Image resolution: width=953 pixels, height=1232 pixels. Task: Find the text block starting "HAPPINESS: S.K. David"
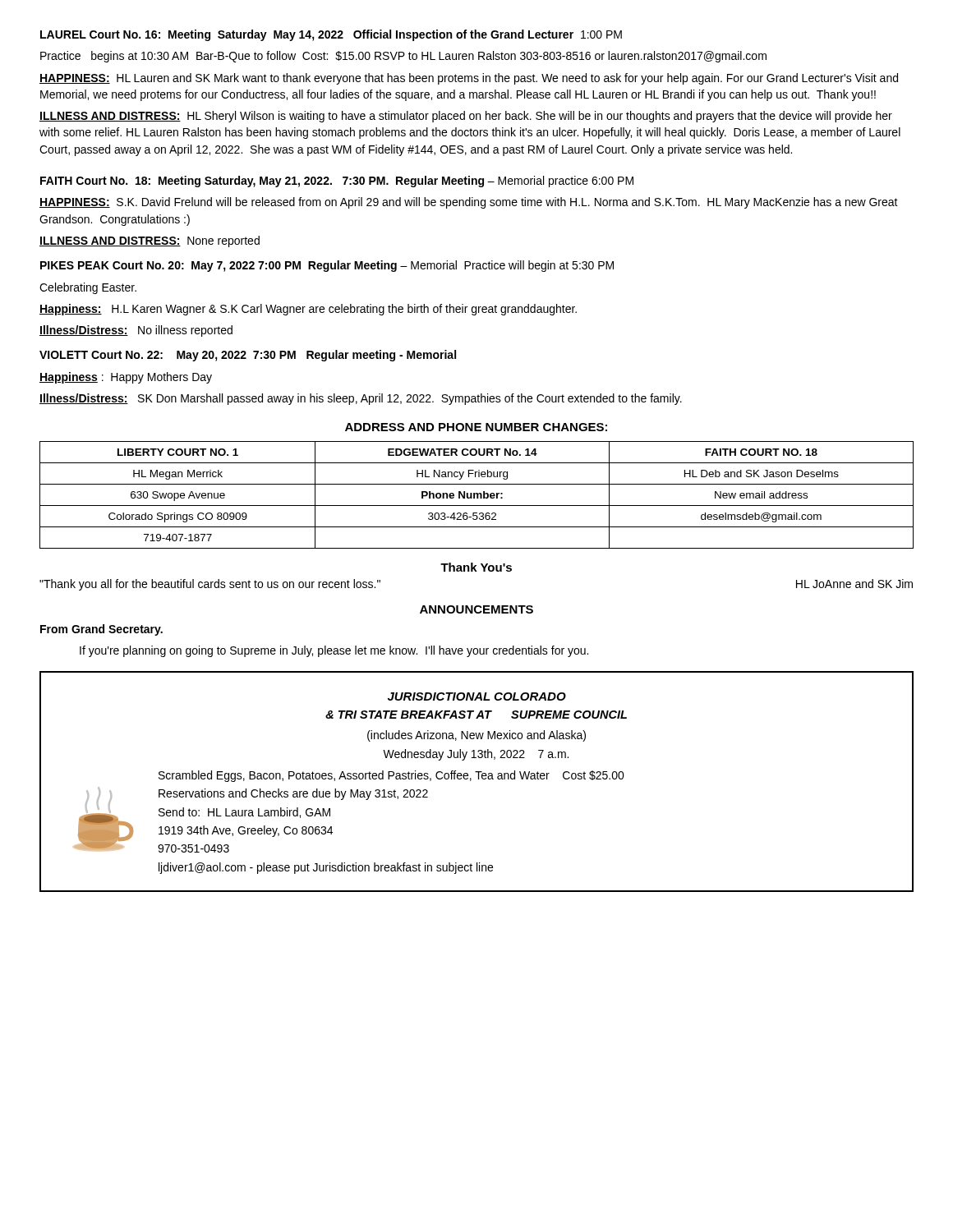(x=469, y=203)
